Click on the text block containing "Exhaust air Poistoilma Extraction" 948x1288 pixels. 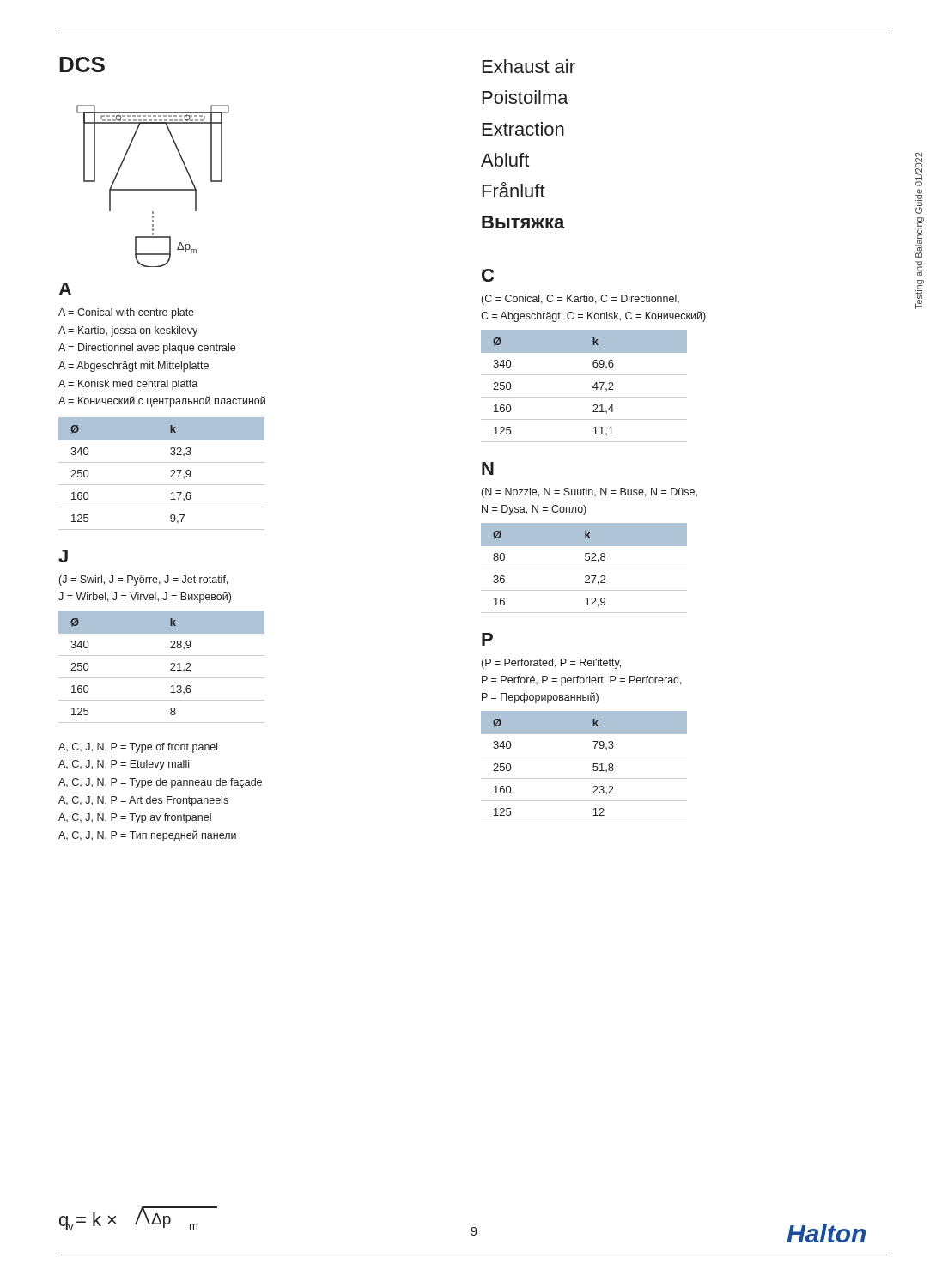[x=528, y=144]
